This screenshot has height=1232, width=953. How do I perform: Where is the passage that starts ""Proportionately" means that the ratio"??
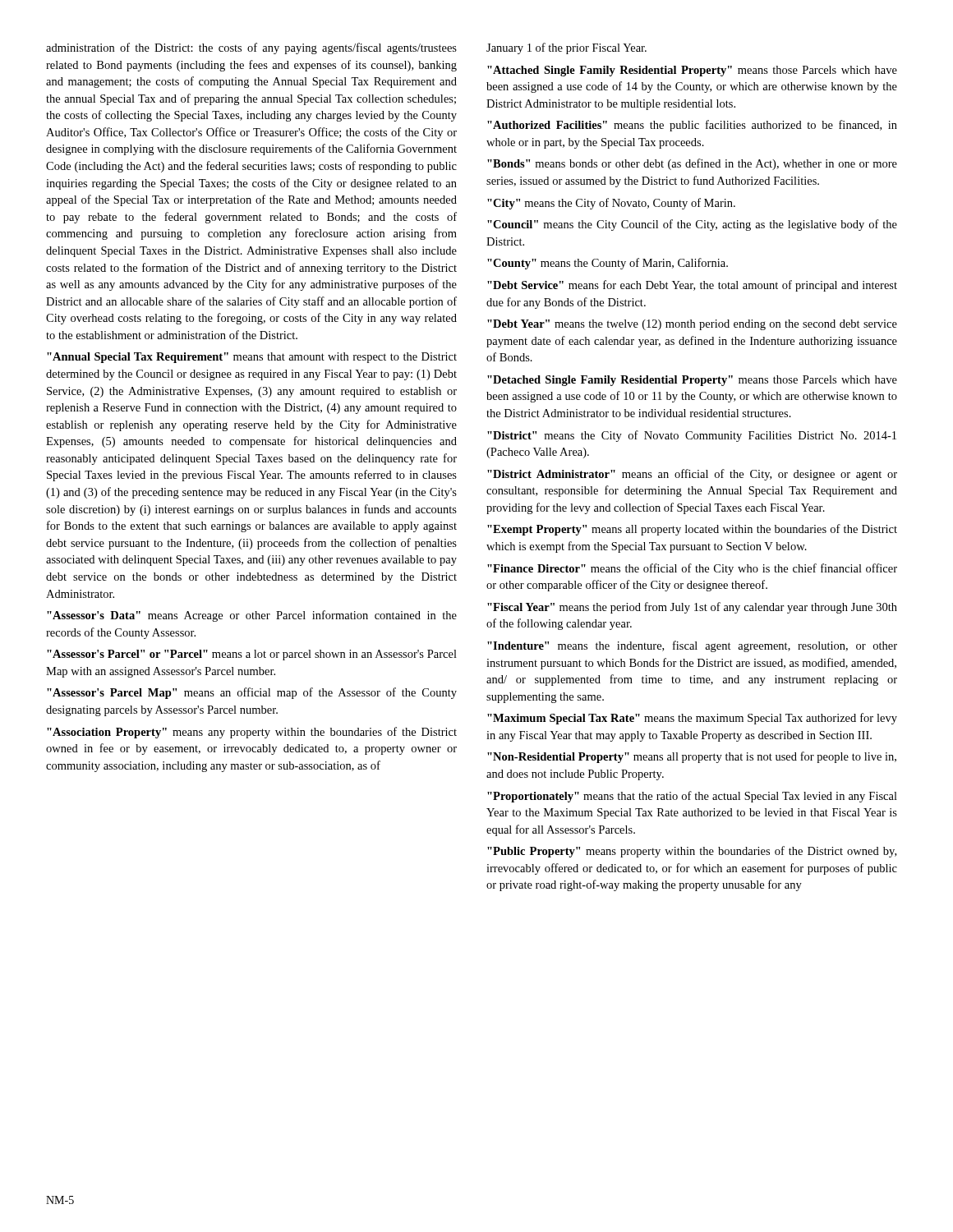click(x=692, y=813)
